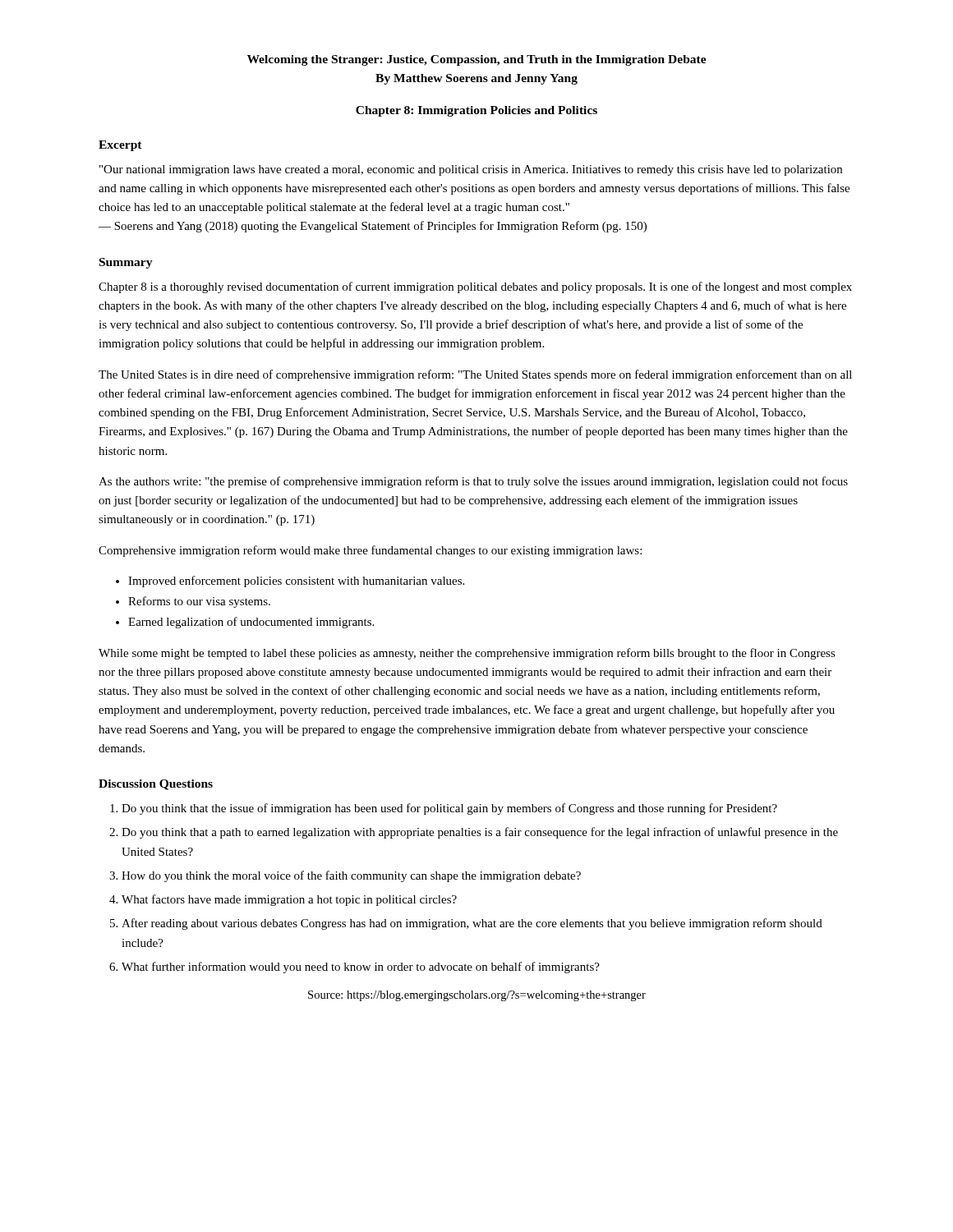Image resolution: width=953 pixels, height=1232 pixels.
Task: Click on the passage starting "While some might be tempted to label these"
Action: 467,700
